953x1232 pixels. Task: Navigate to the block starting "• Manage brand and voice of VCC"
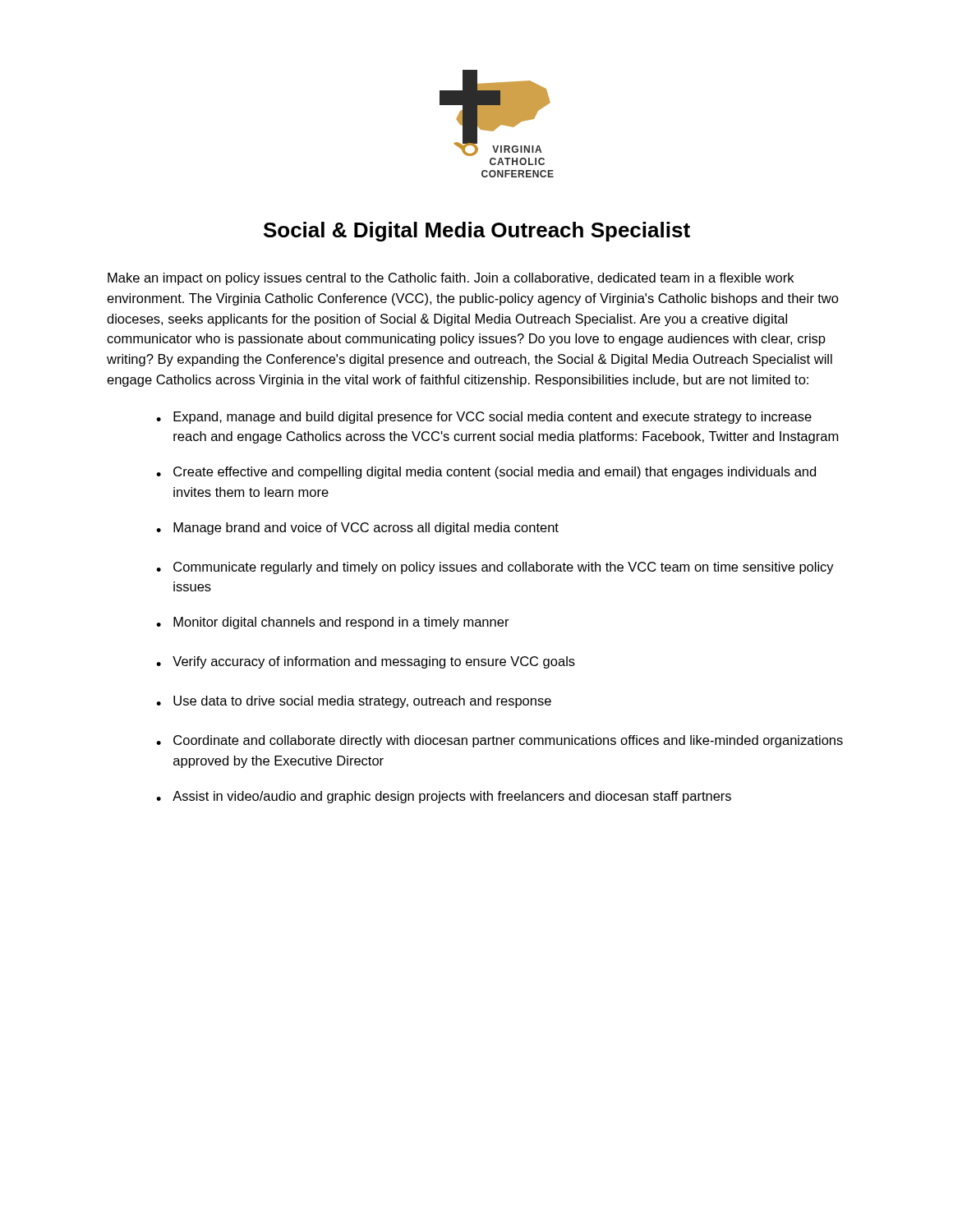[501, 529]
